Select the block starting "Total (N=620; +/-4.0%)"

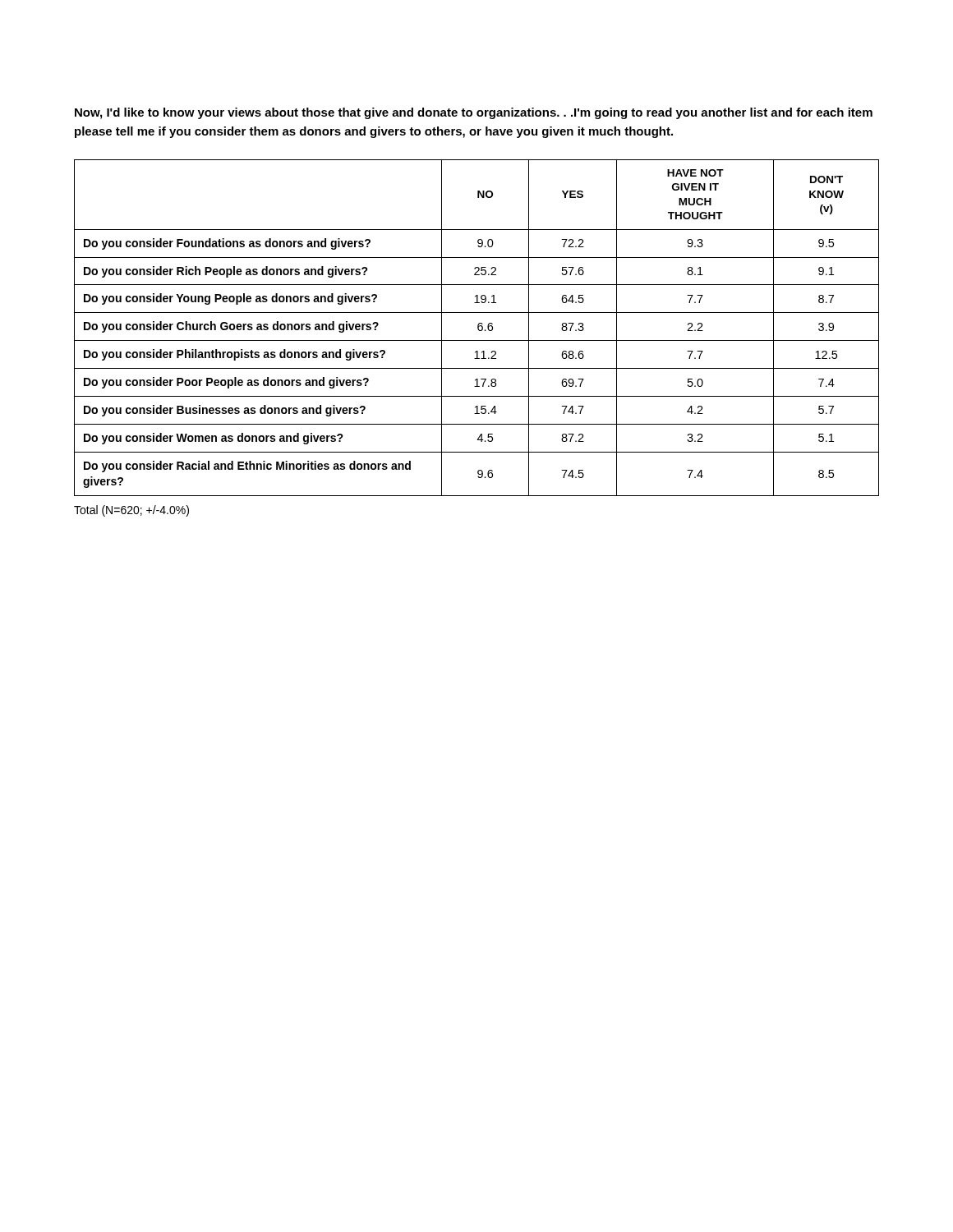(x=132, y=510)
